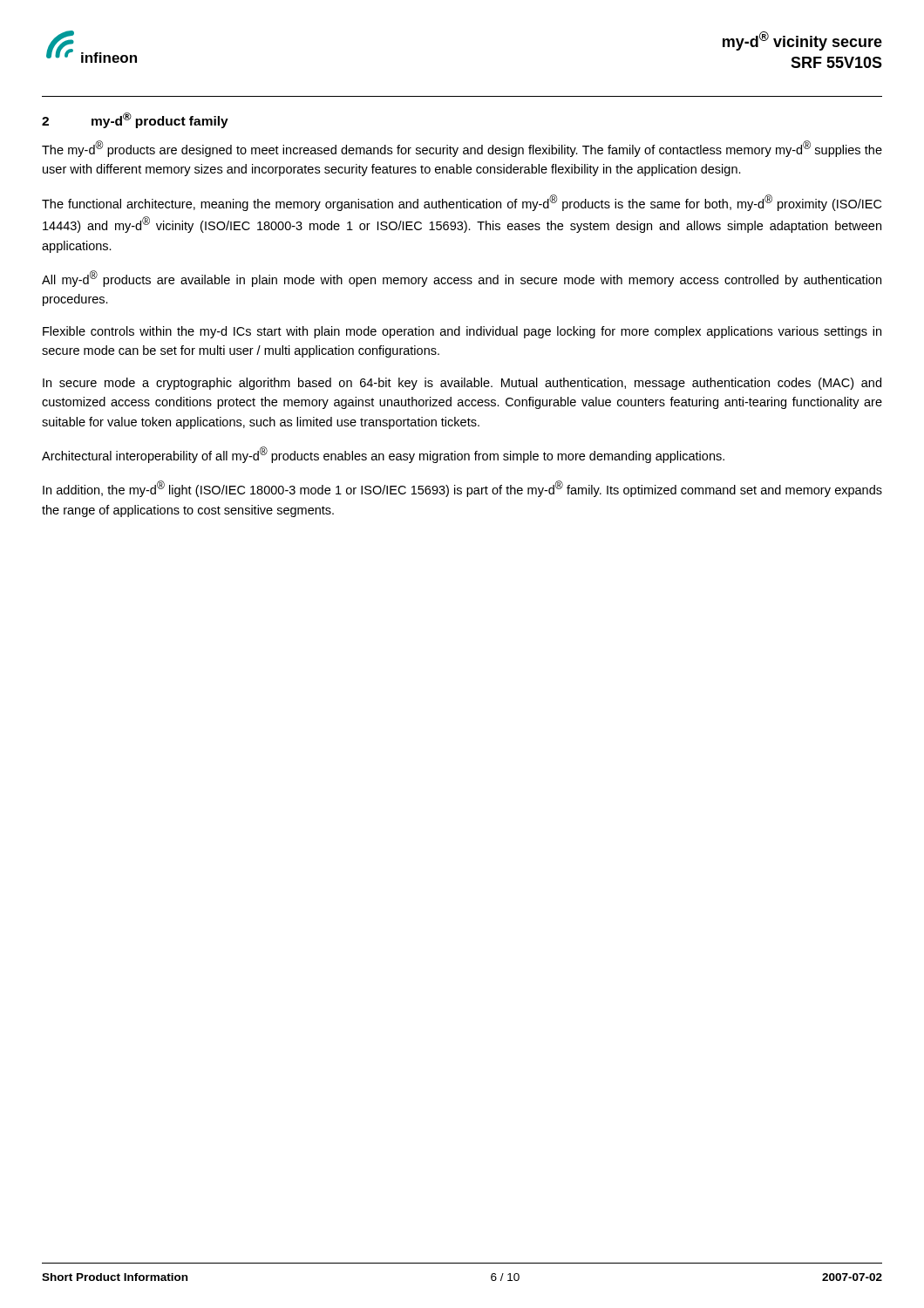The width and height of the screenshot is (924, 1308).
Task: Click on the text block containing "The functional architecture, meaning the memory organisation"
Action: pos(462,223)
